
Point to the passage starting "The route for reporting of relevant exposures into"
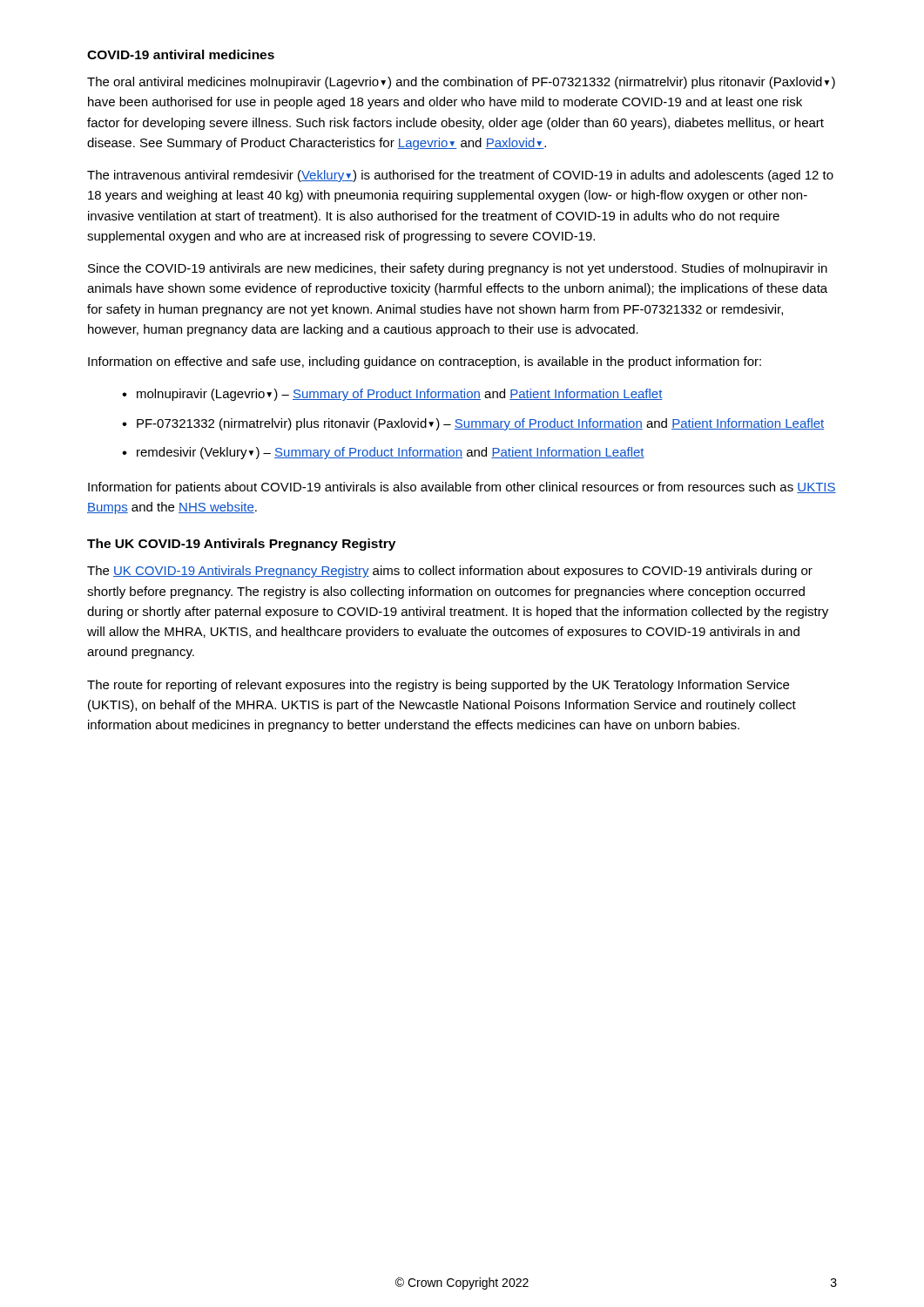441,704
